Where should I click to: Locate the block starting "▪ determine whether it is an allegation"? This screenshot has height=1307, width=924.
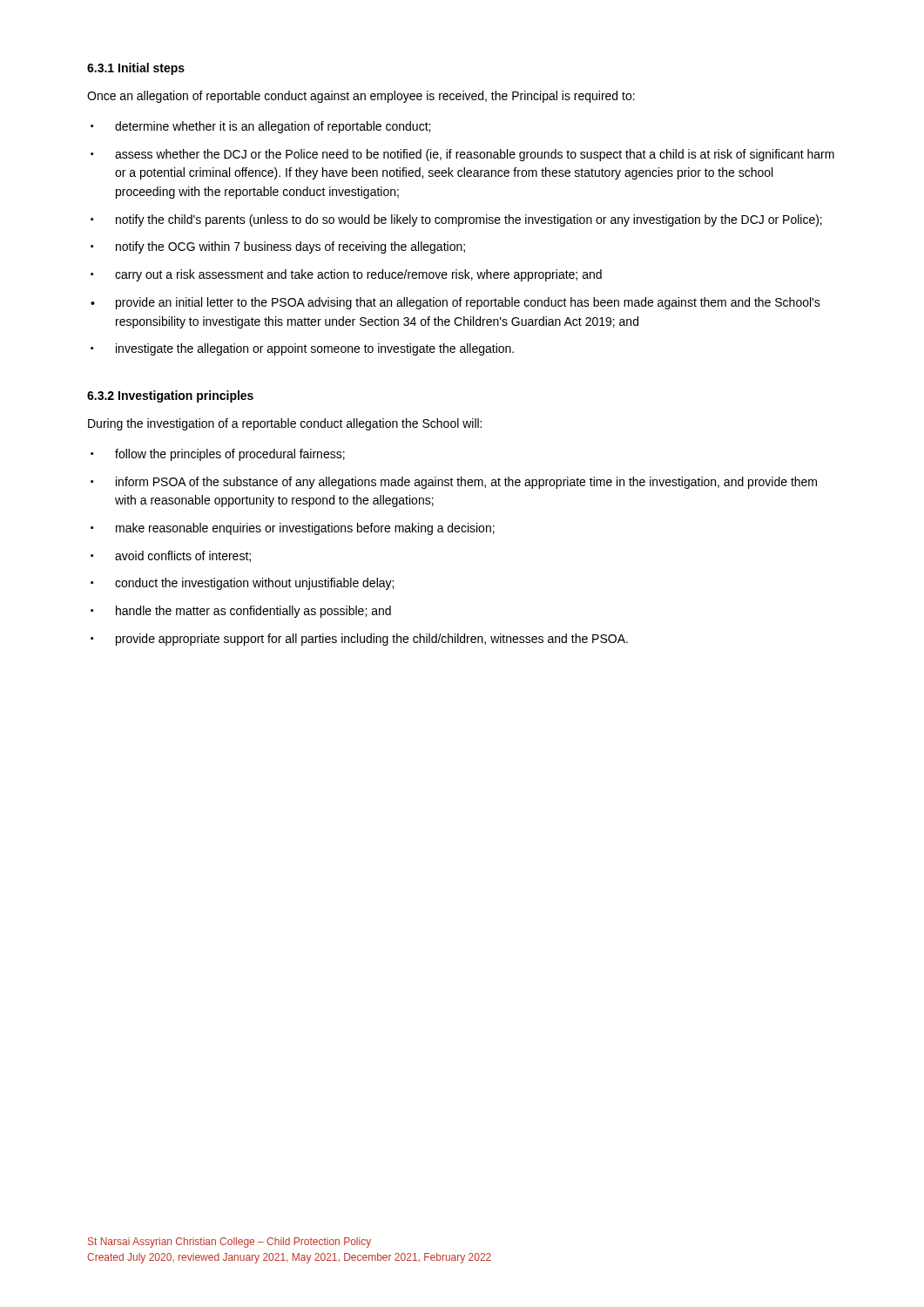coord(260,127)
